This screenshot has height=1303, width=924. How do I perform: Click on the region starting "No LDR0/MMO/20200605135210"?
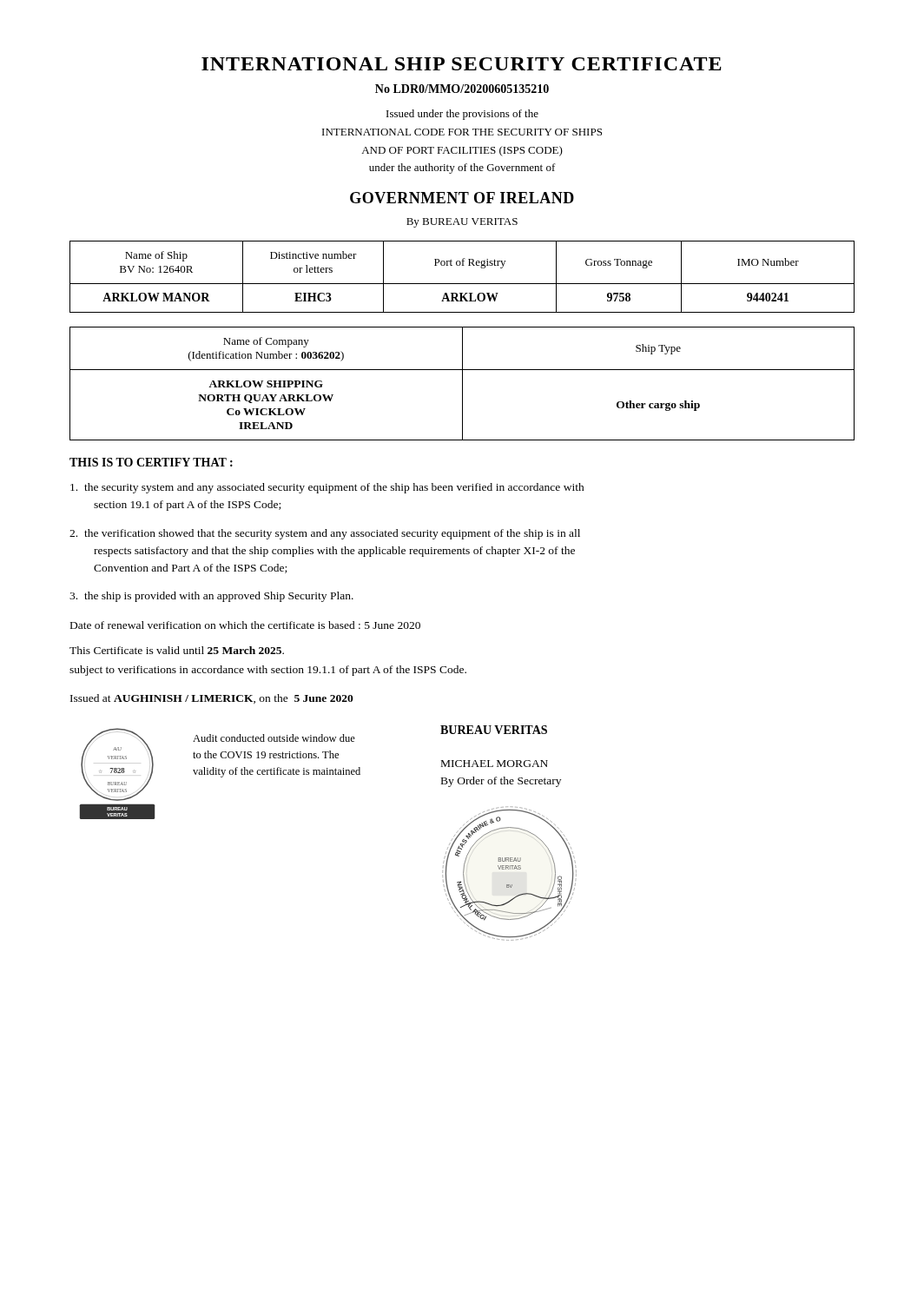point(462,89)
